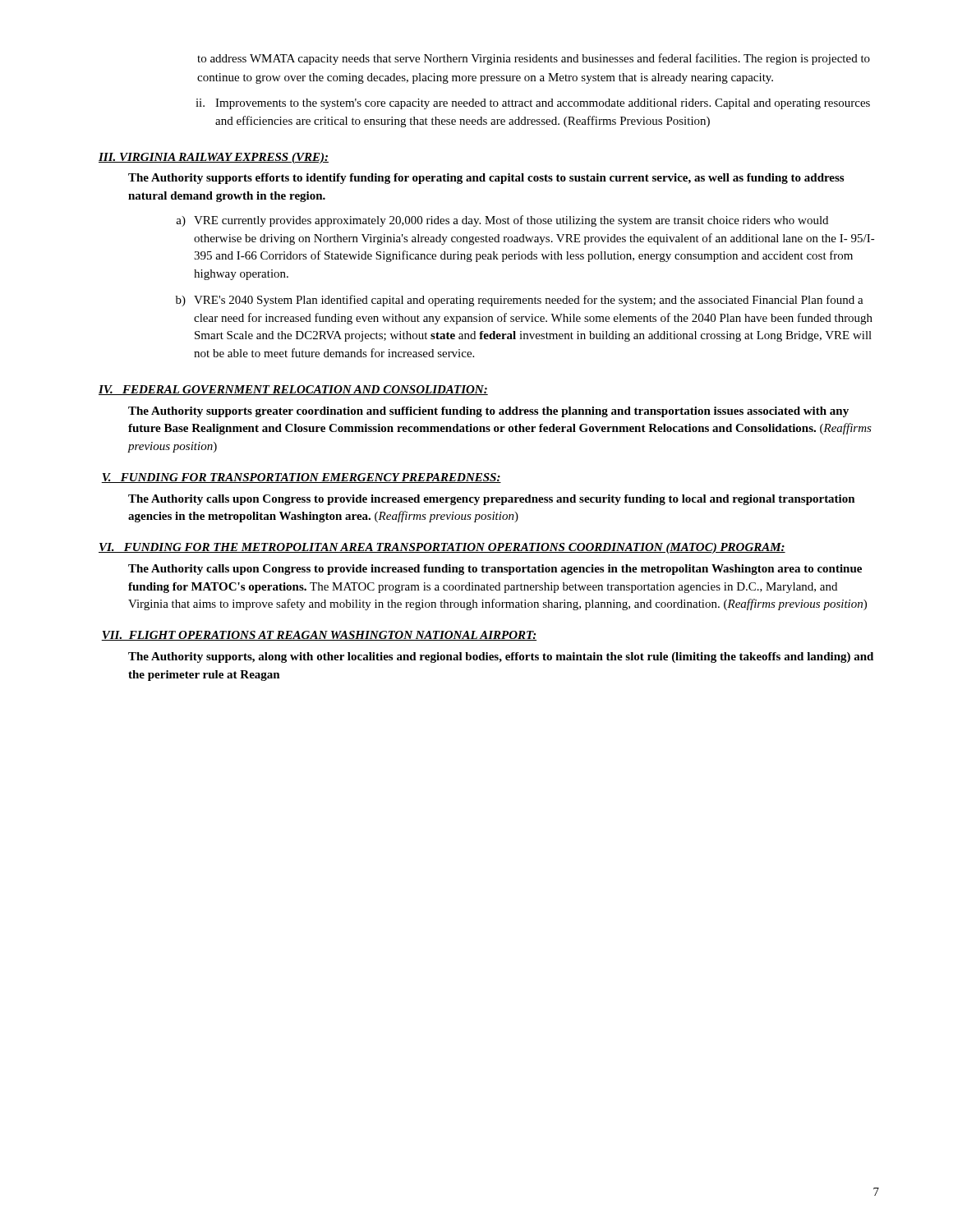Click on the text block that reads "to address WMATA capacity needs that"

(x=534, y=68)
